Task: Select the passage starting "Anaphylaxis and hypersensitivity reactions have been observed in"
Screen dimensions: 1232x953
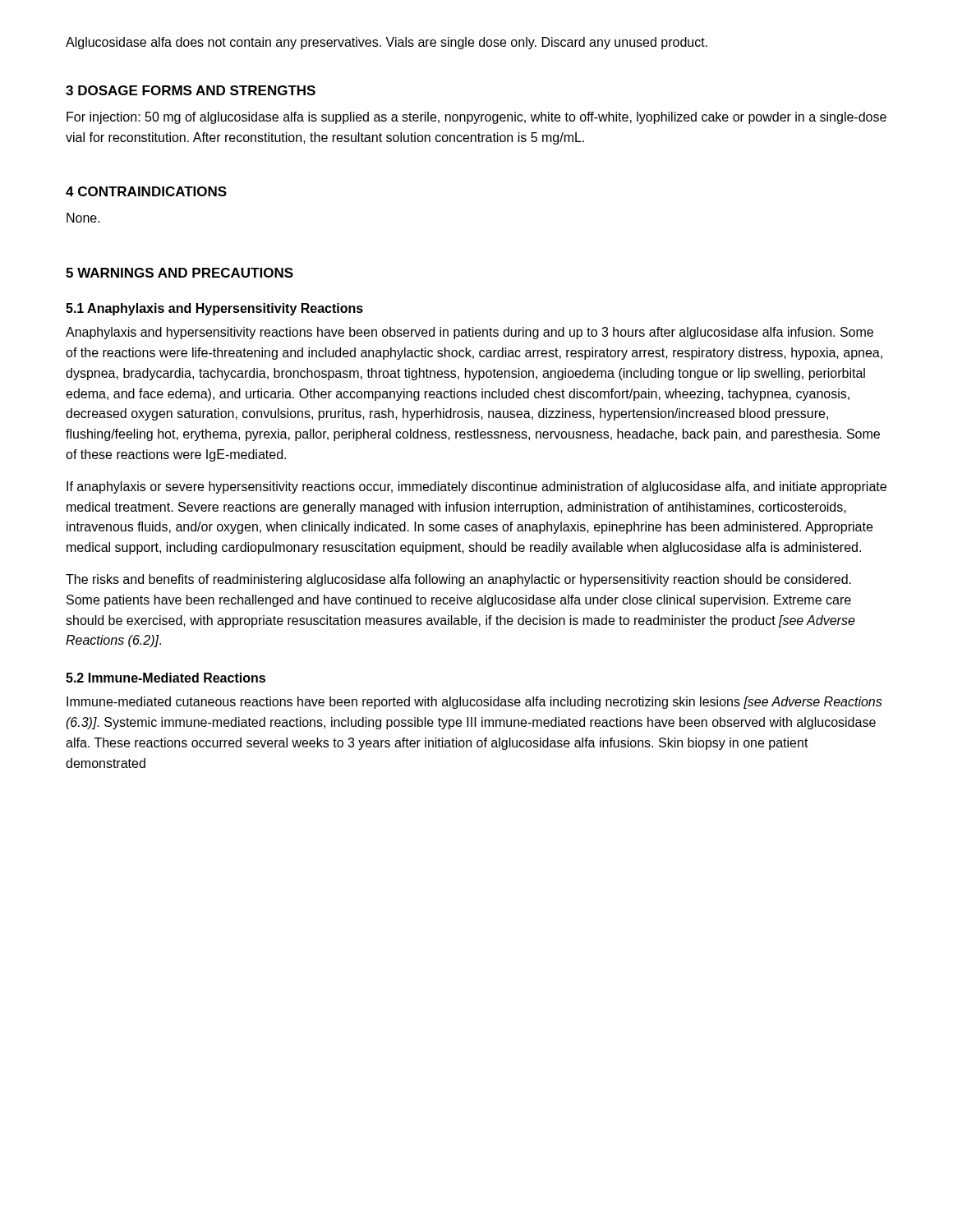Action: pyautogui.click(x=475, y=393)
